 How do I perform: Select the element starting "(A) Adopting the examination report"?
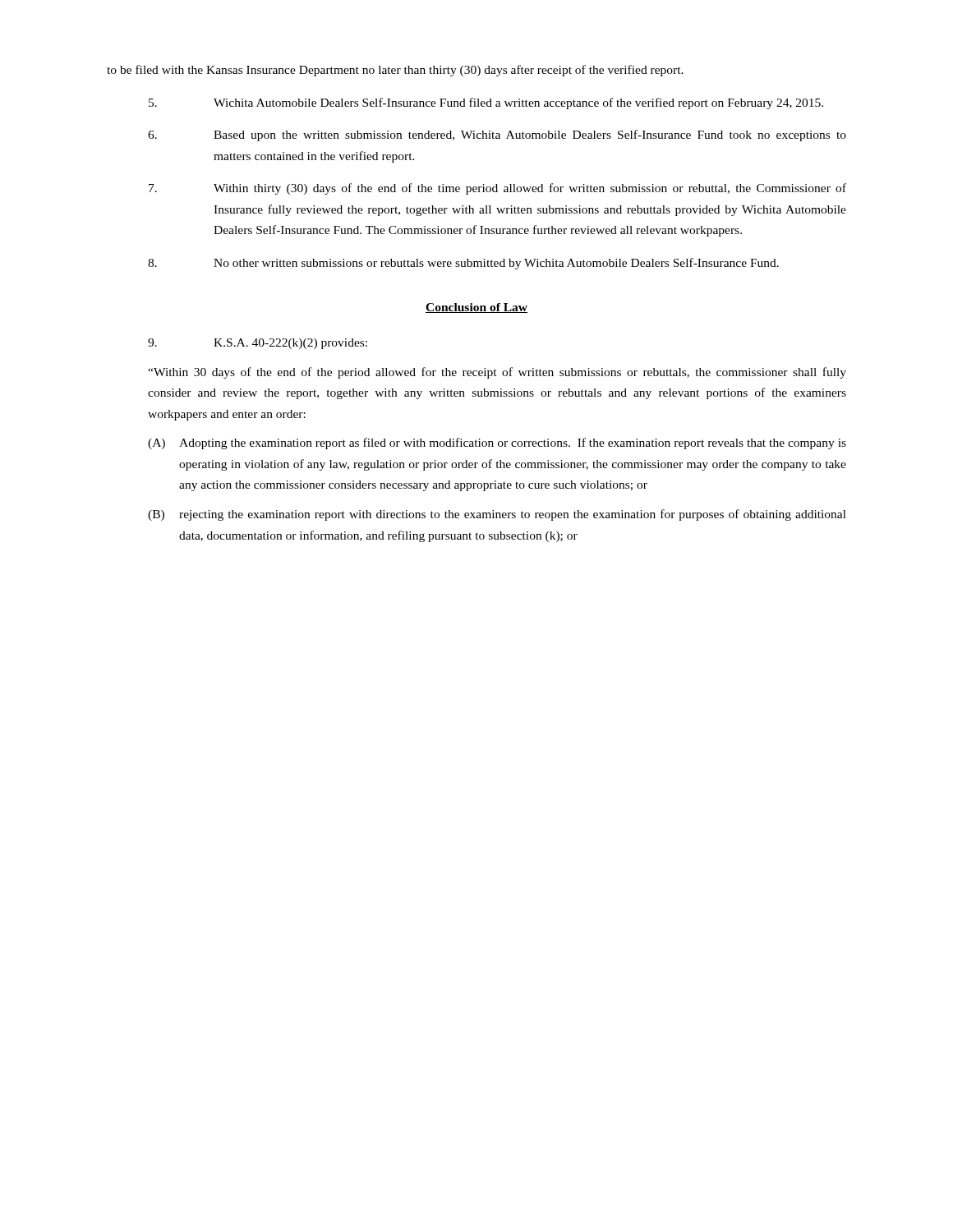[497, 464]
